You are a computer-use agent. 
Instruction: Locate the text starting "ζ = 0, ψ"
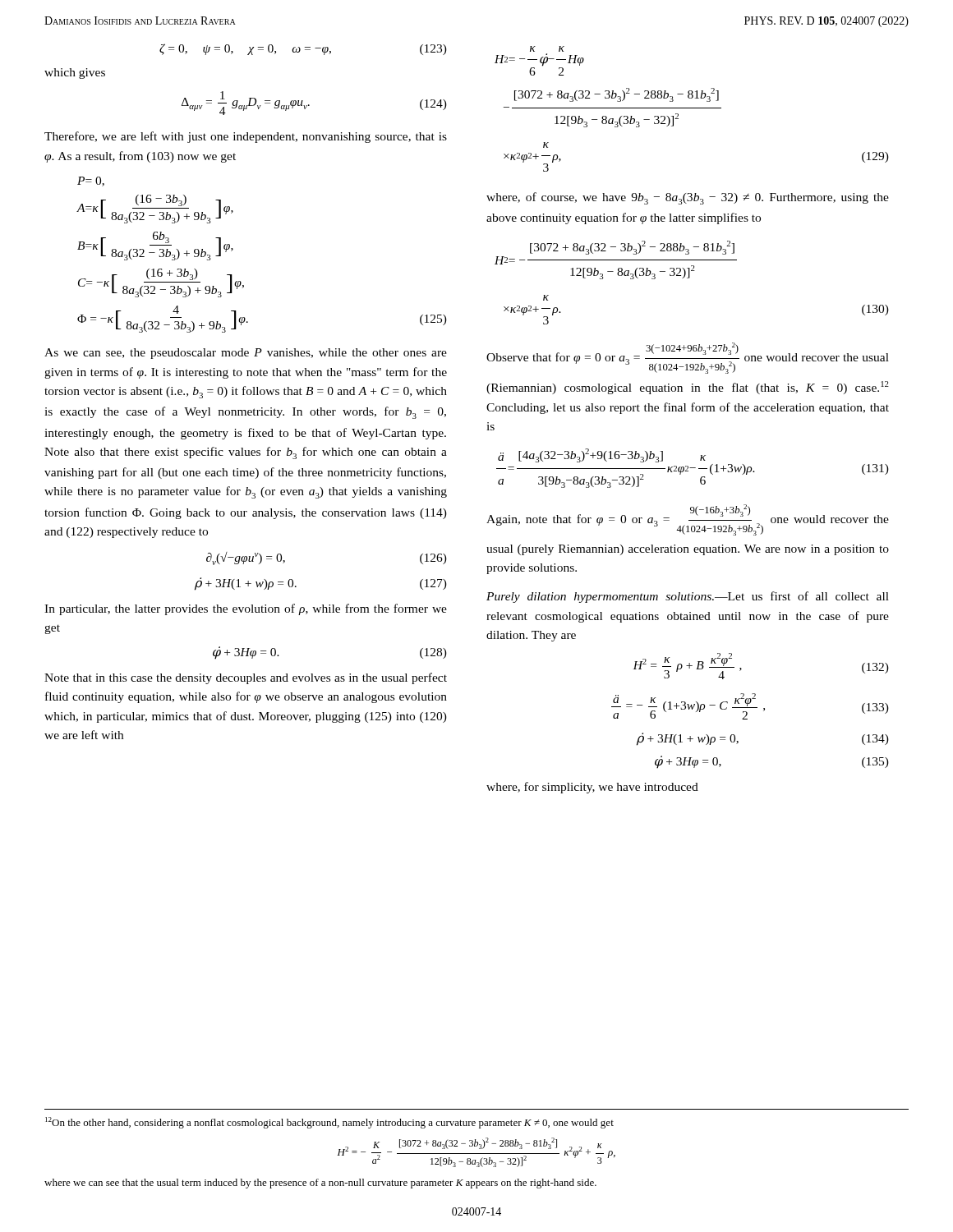pyautogui.click(x=246, y=48)
